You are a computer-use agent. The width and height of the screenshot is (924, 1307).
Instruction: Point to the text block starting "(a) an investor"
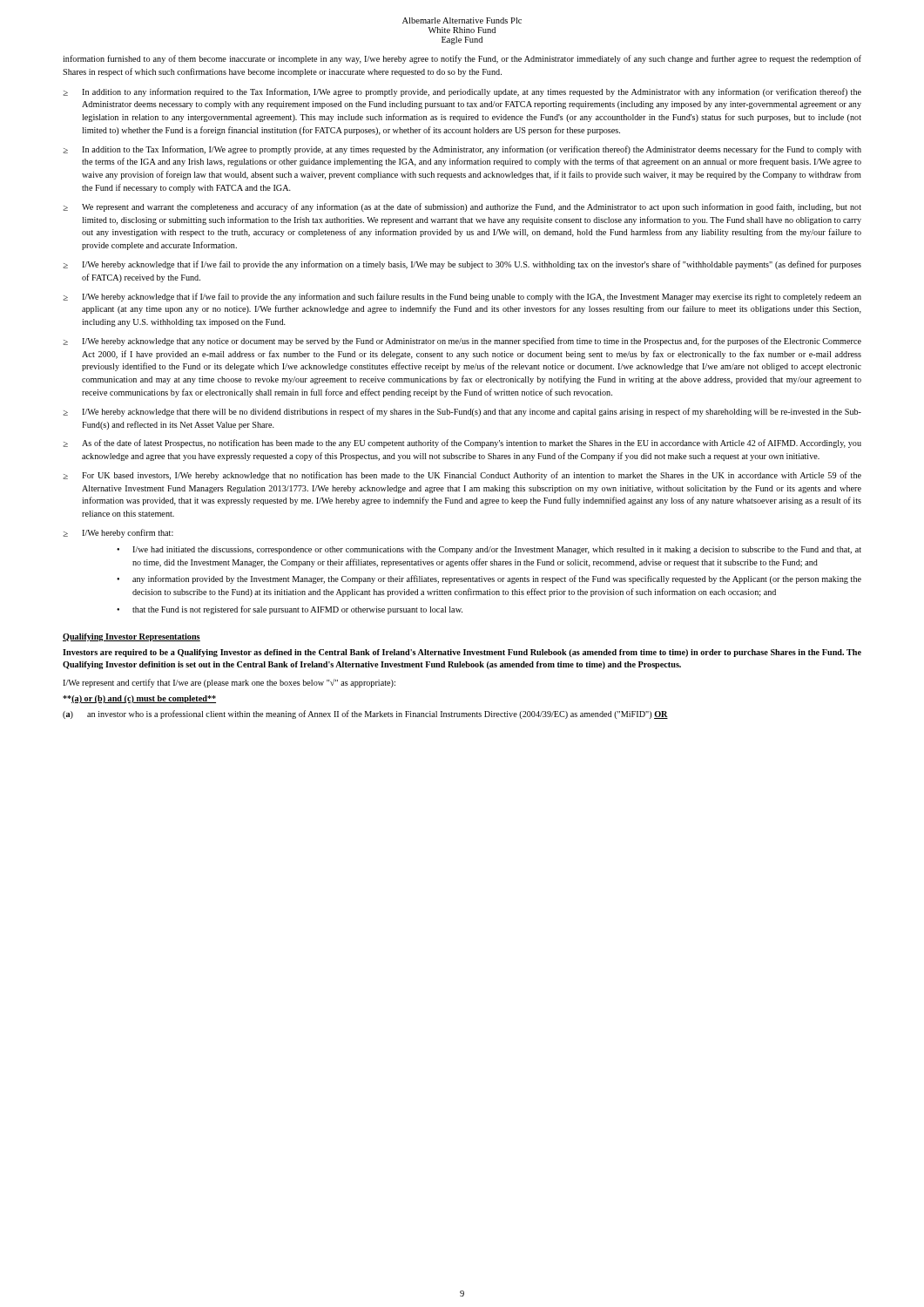462,715
